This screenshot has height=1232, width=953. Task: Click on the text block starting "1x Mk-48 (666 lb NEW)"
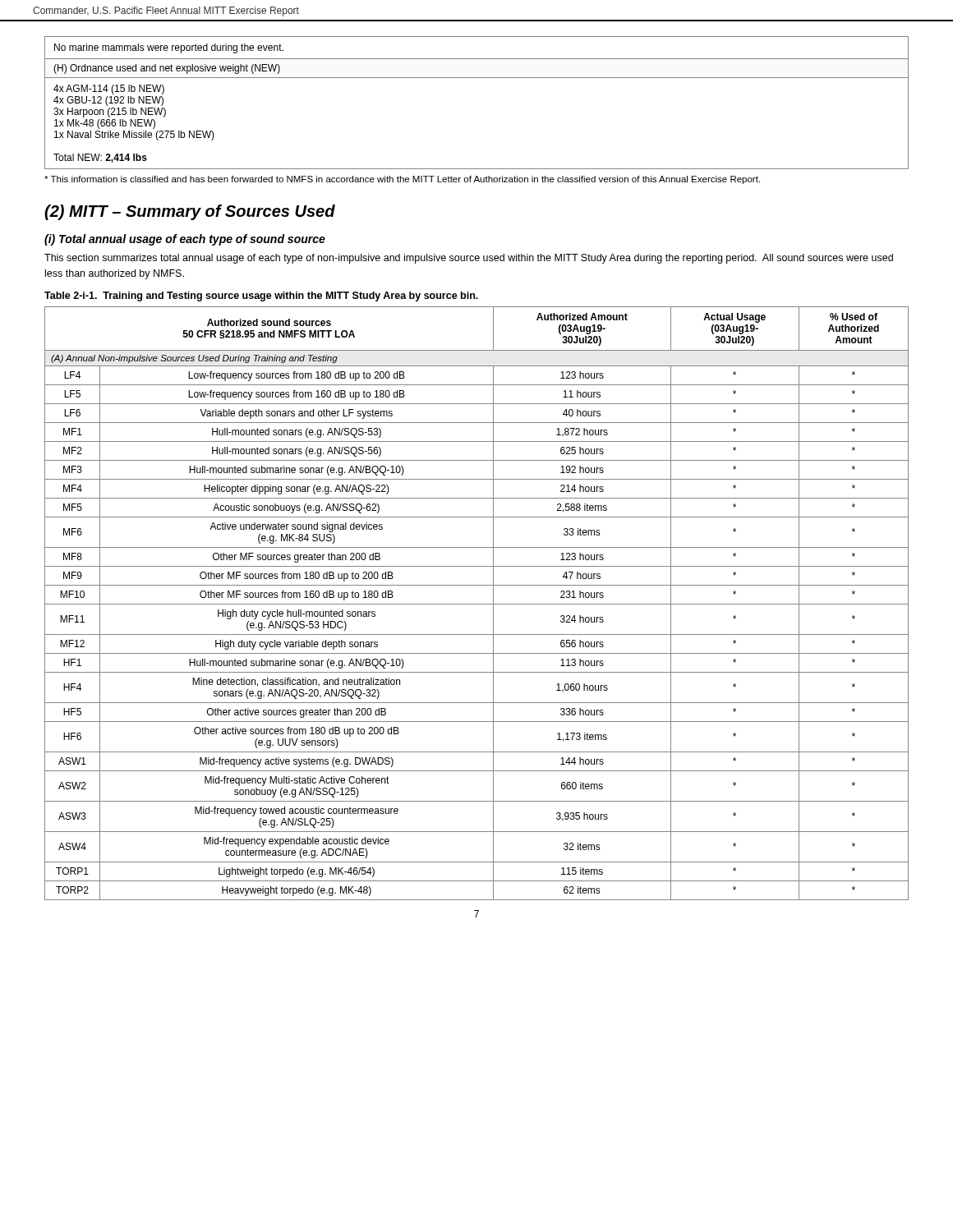tap(105, 123)
